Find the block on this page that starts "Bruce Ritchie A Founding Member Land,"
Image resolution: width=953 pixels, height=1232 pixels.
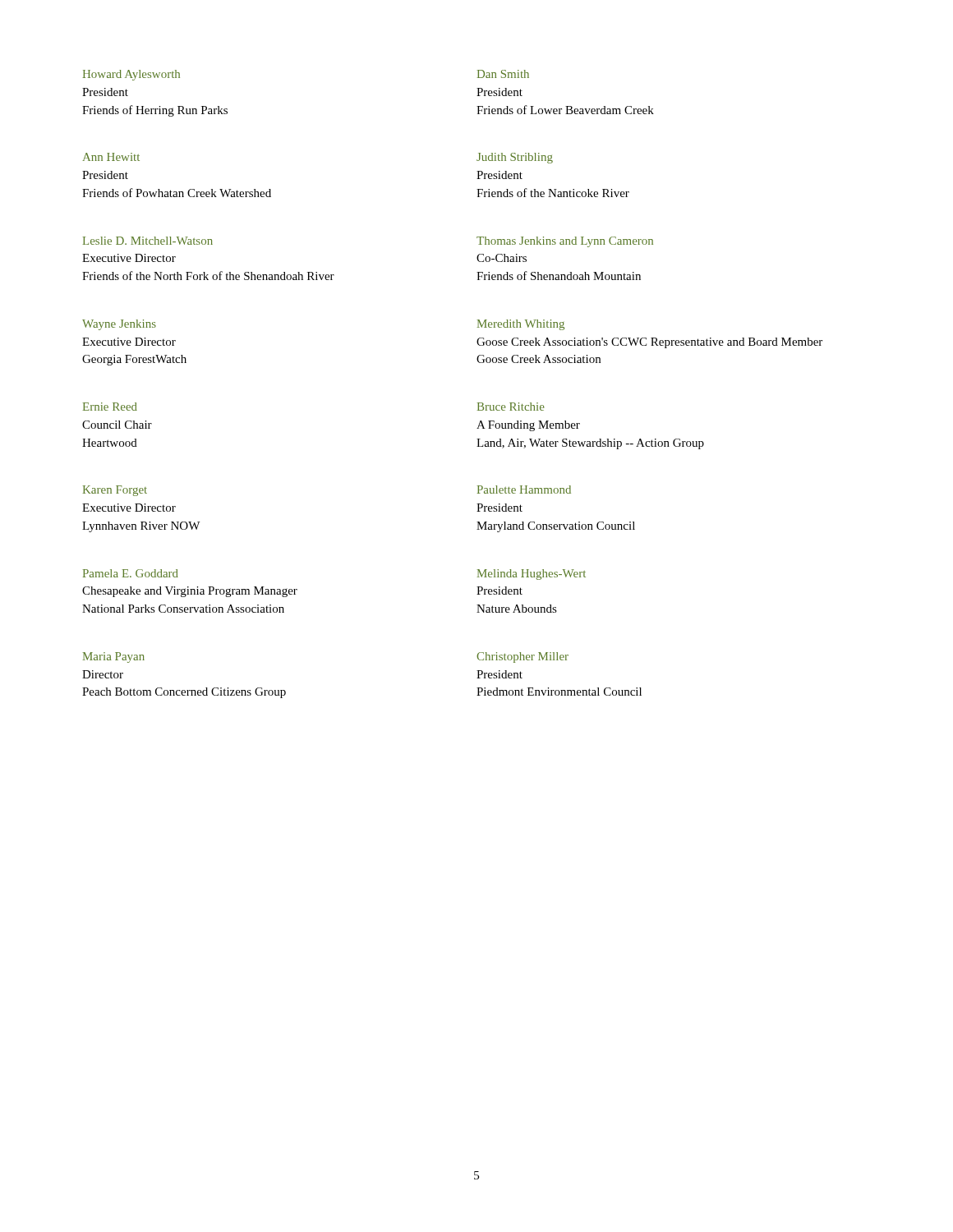(511, 407)
